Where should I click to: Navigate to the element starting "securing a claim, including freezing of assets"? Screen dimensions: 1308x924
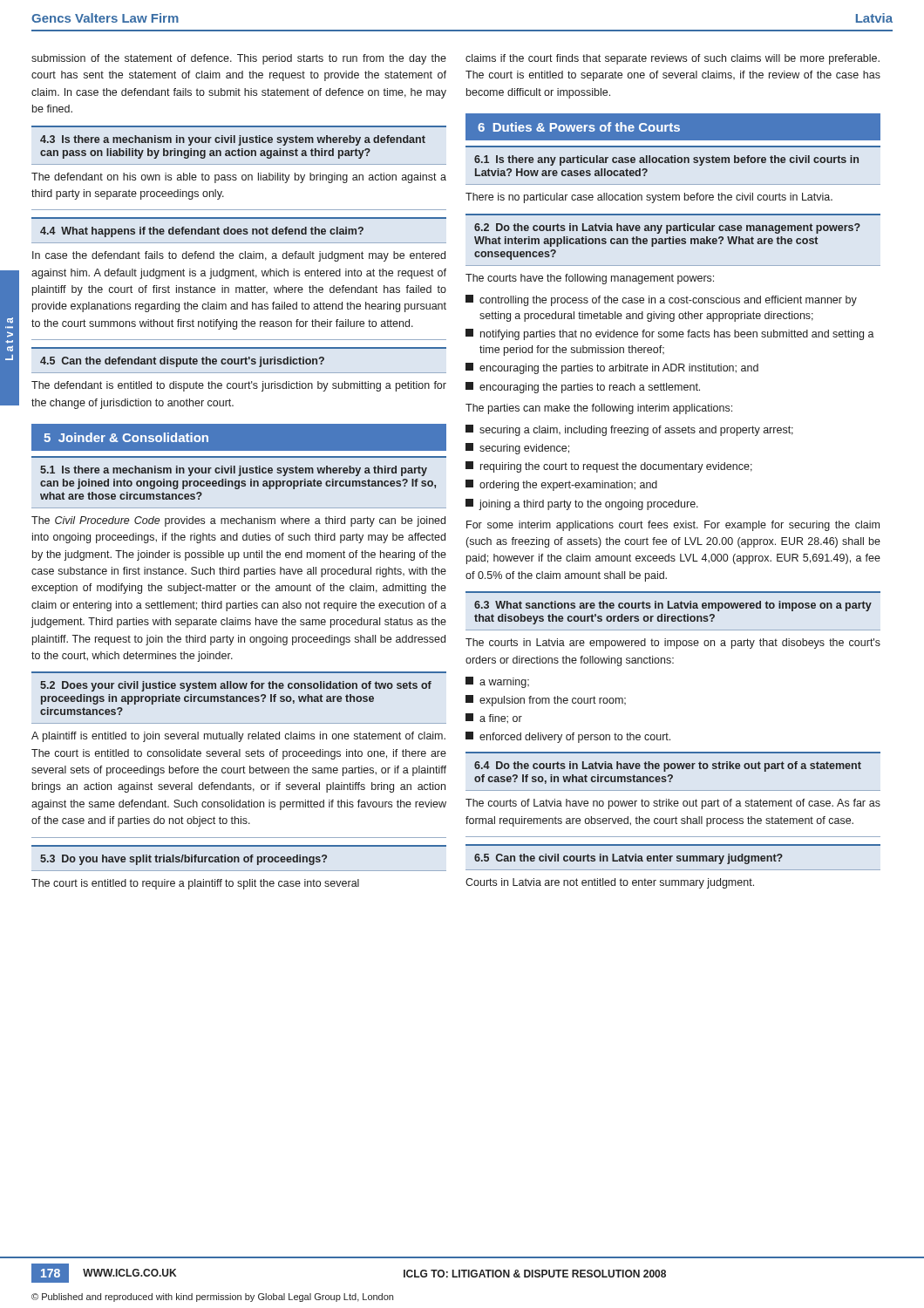pyautogui.click(x=630, y=430)
